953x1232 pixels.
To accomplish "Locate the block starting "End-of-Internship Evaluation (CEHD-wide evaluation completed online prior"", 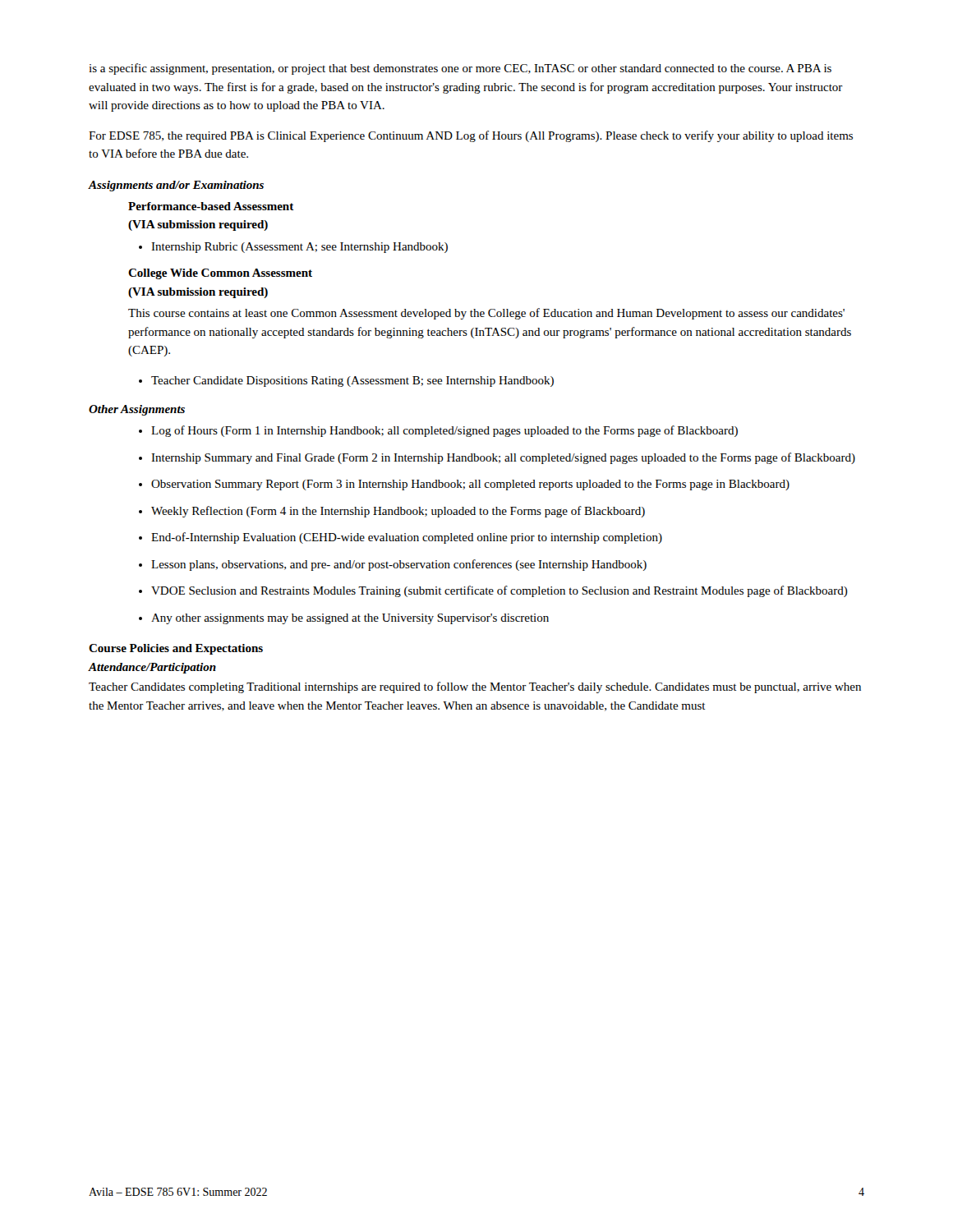I will click(496, 537).
